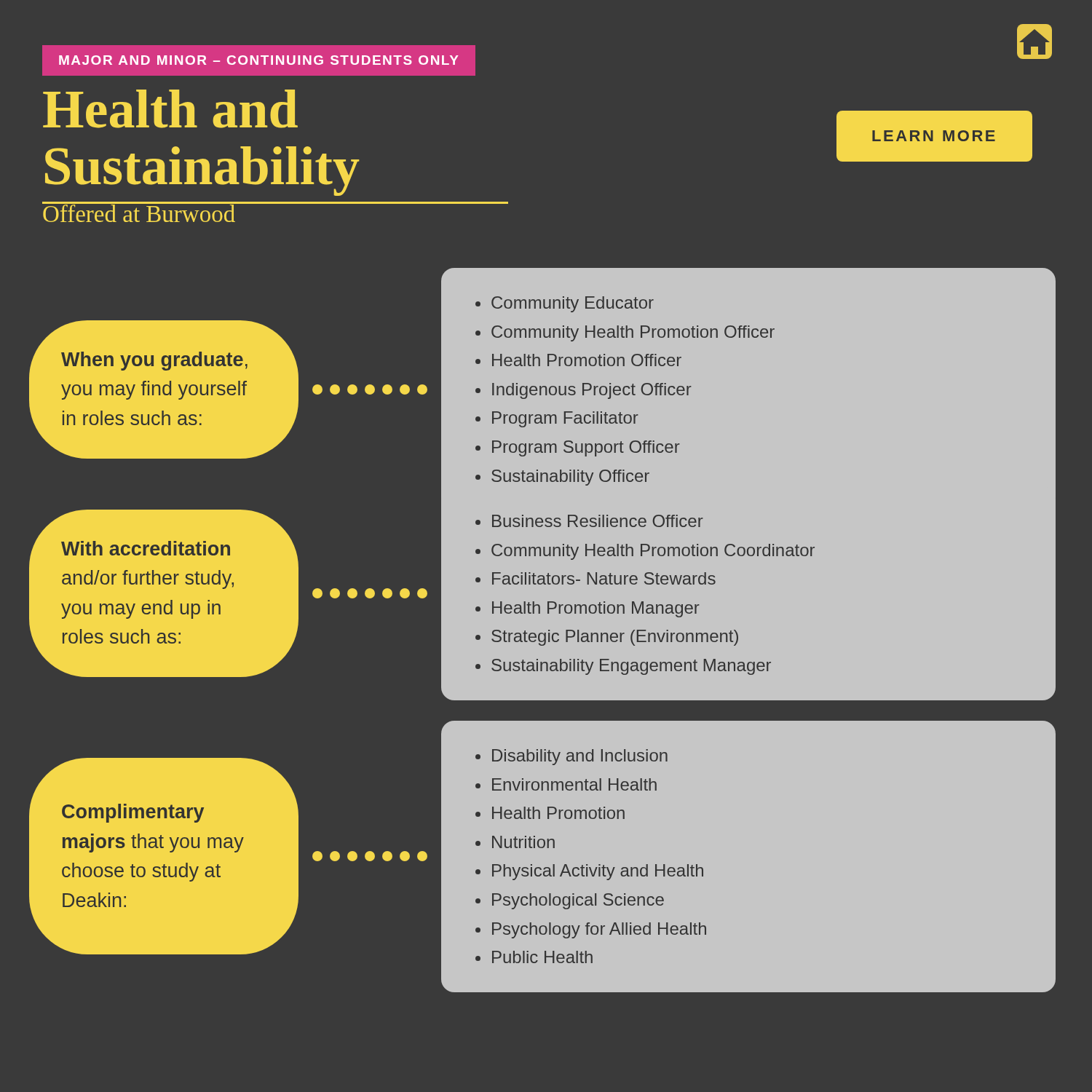Find the table that mentions "Community Educator Community"
This screenshot has width=1092, height=1092.
point(748,389)
